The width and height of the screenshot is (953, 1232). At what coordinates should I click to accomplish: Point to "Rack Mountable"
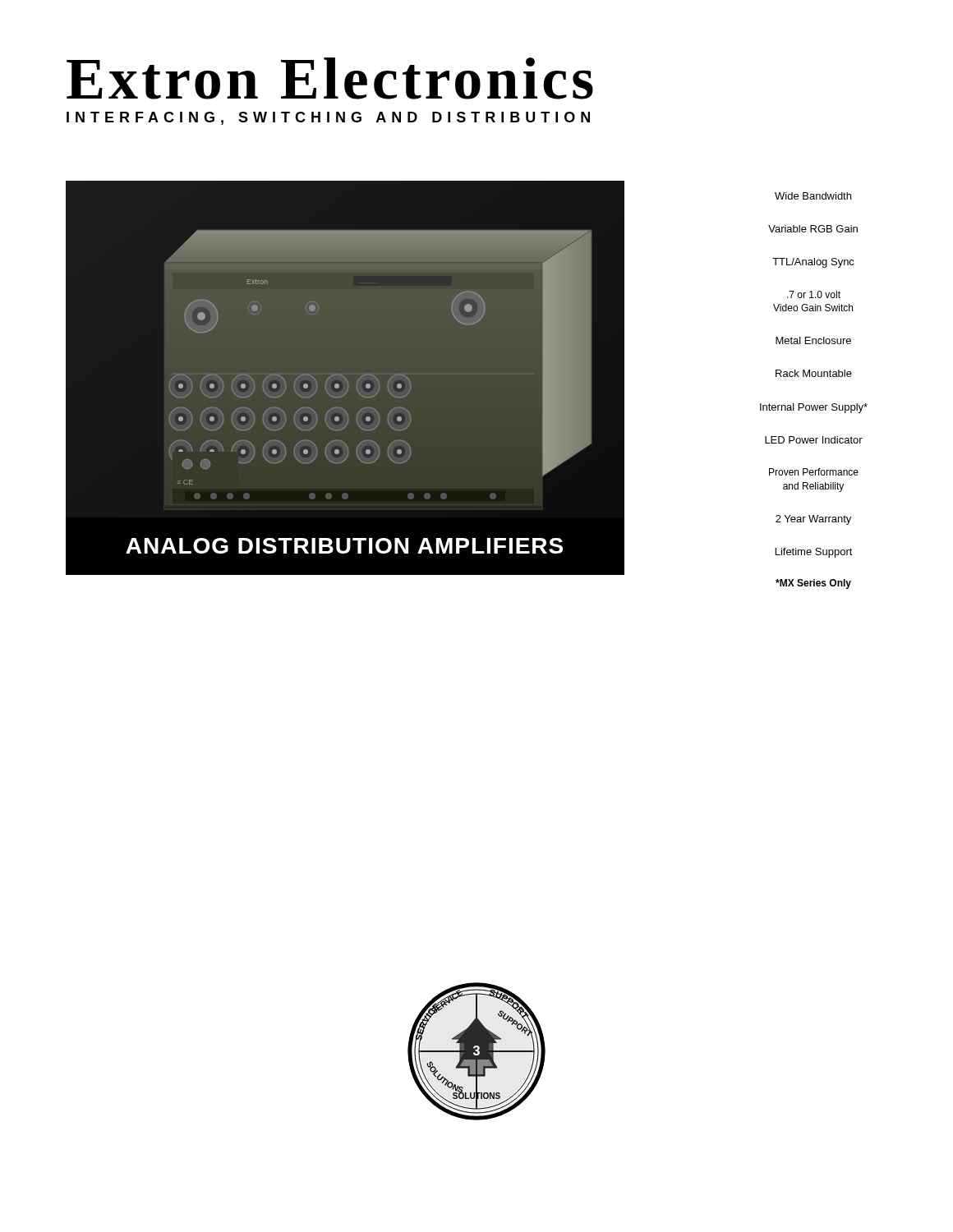(813, 374)
